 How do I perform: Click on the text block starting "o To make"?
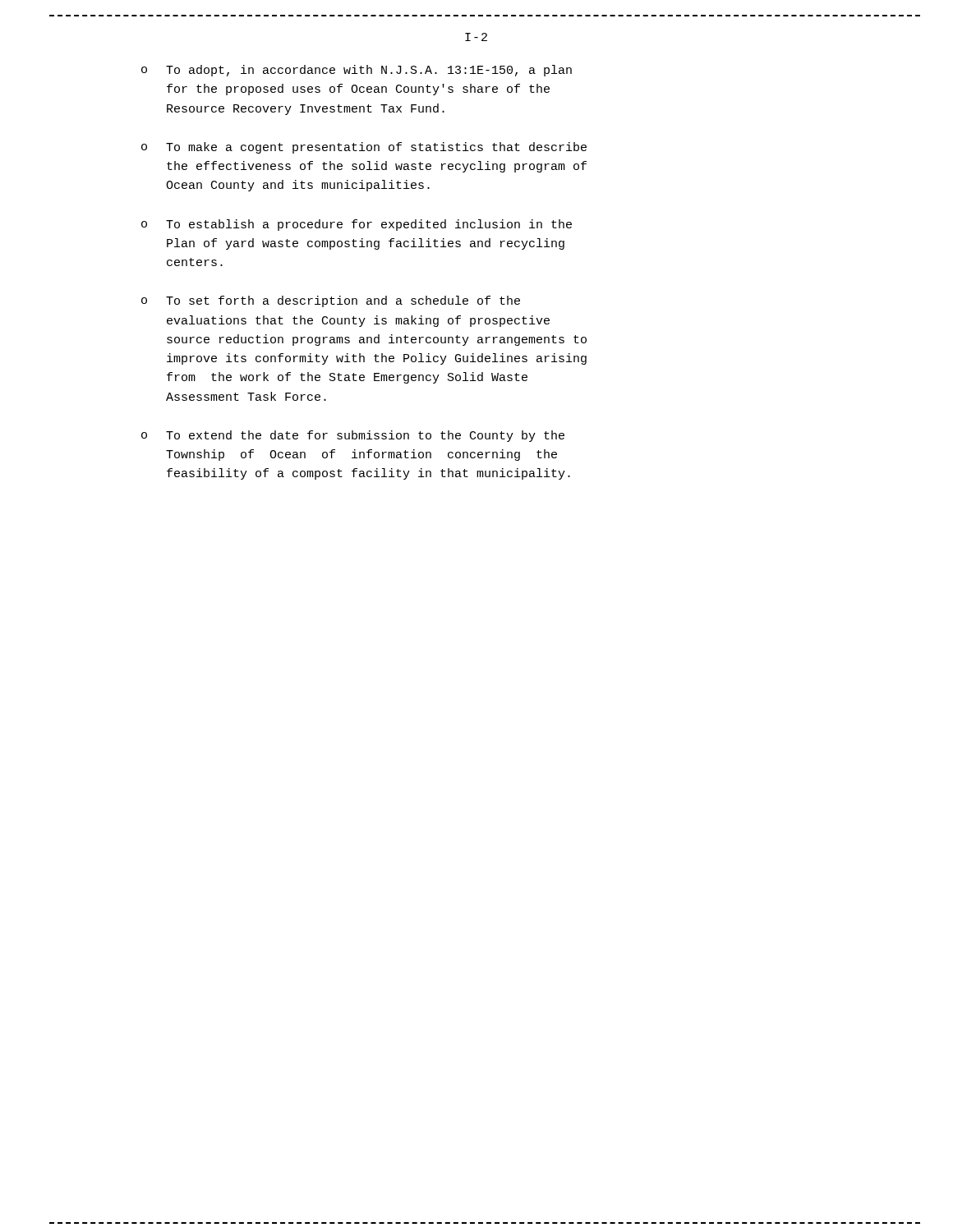(x=493, y=167)
